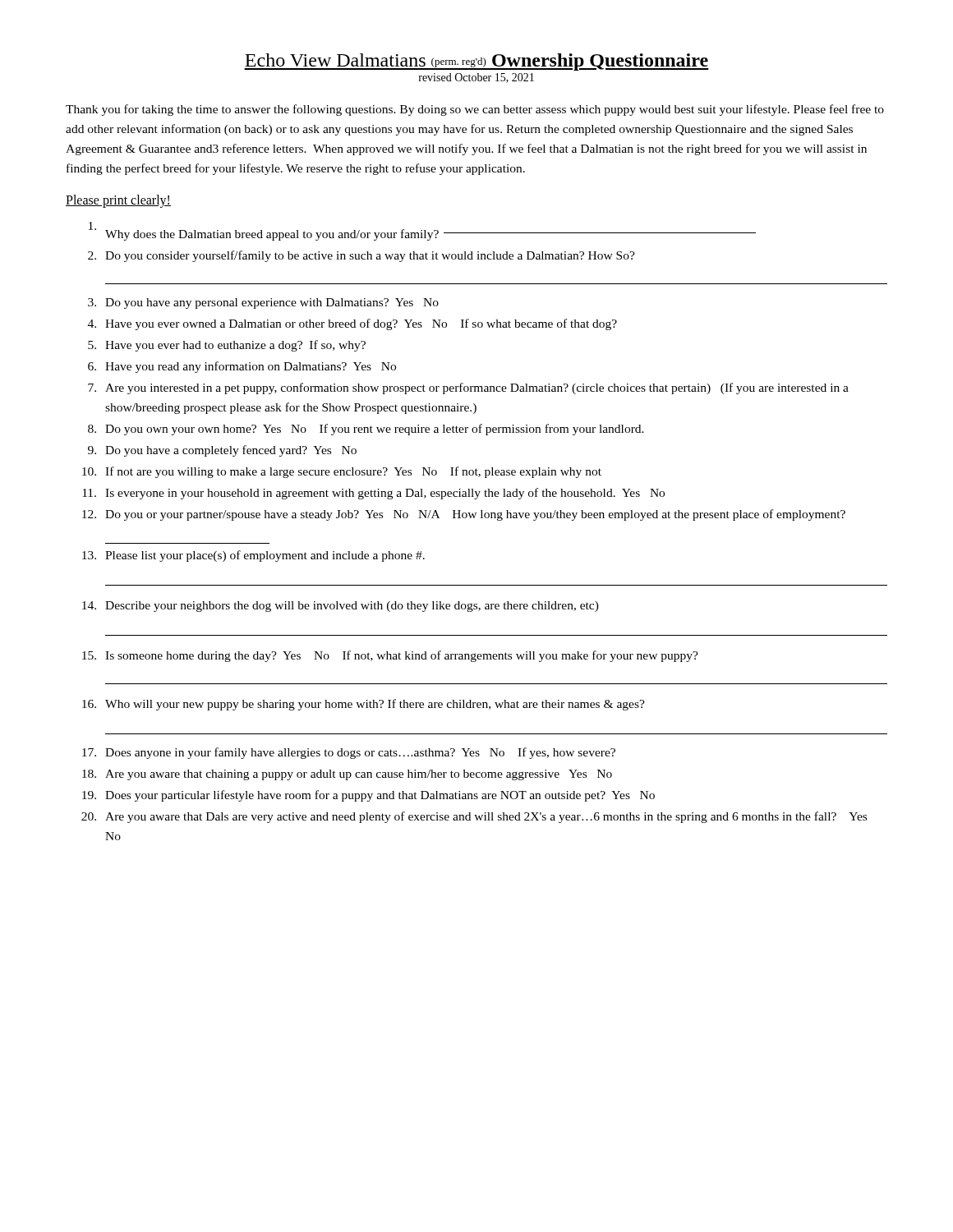Click on the list item that reads "10. If not are"
Screen dimensions: 1232x953
(x=476, y=472)
